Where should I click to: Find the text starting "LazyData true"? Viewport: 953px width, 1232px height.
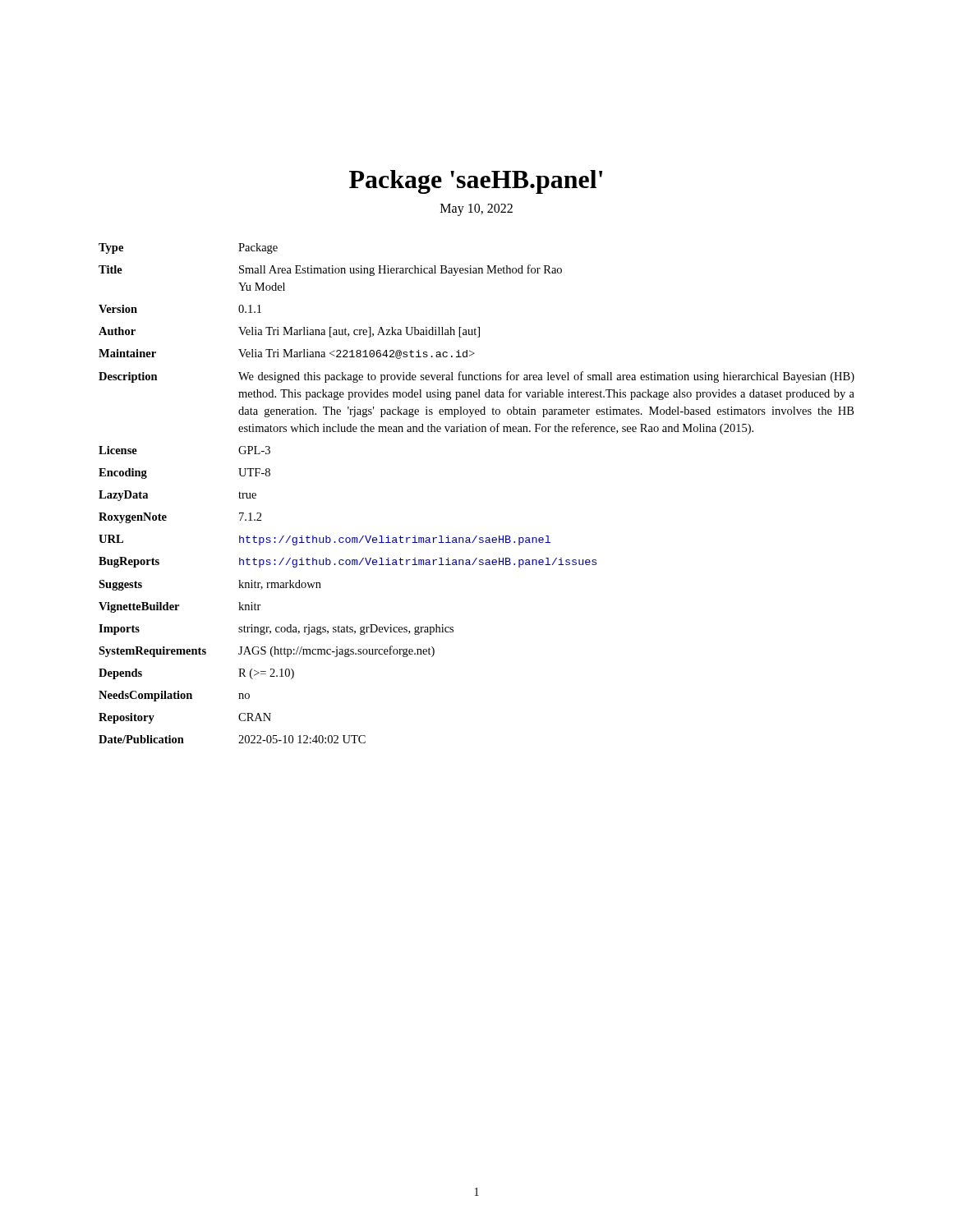pos(127,496)
